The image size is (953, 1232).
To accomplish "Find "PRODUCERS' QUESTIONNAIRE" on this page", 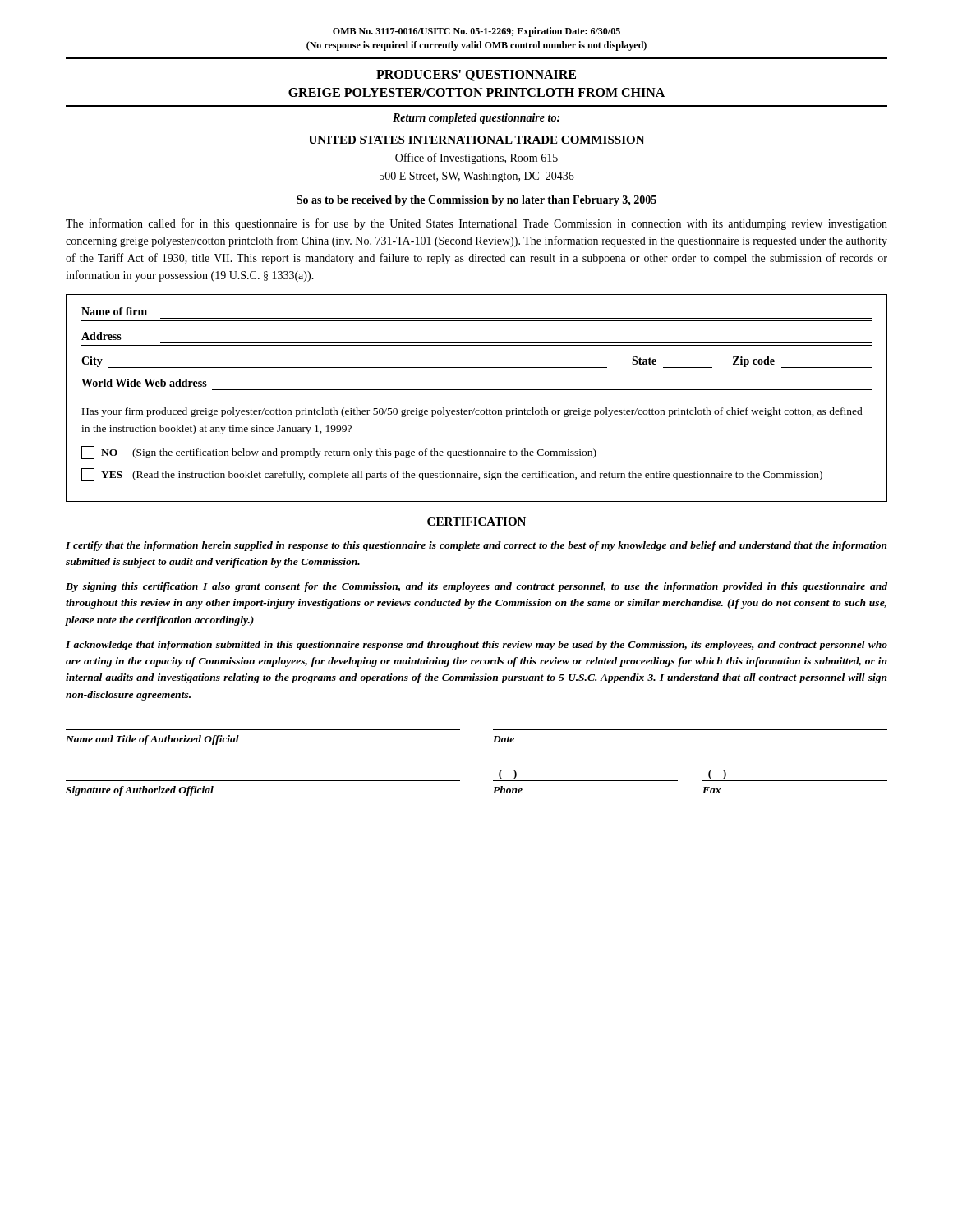I will tap(476, 74).
